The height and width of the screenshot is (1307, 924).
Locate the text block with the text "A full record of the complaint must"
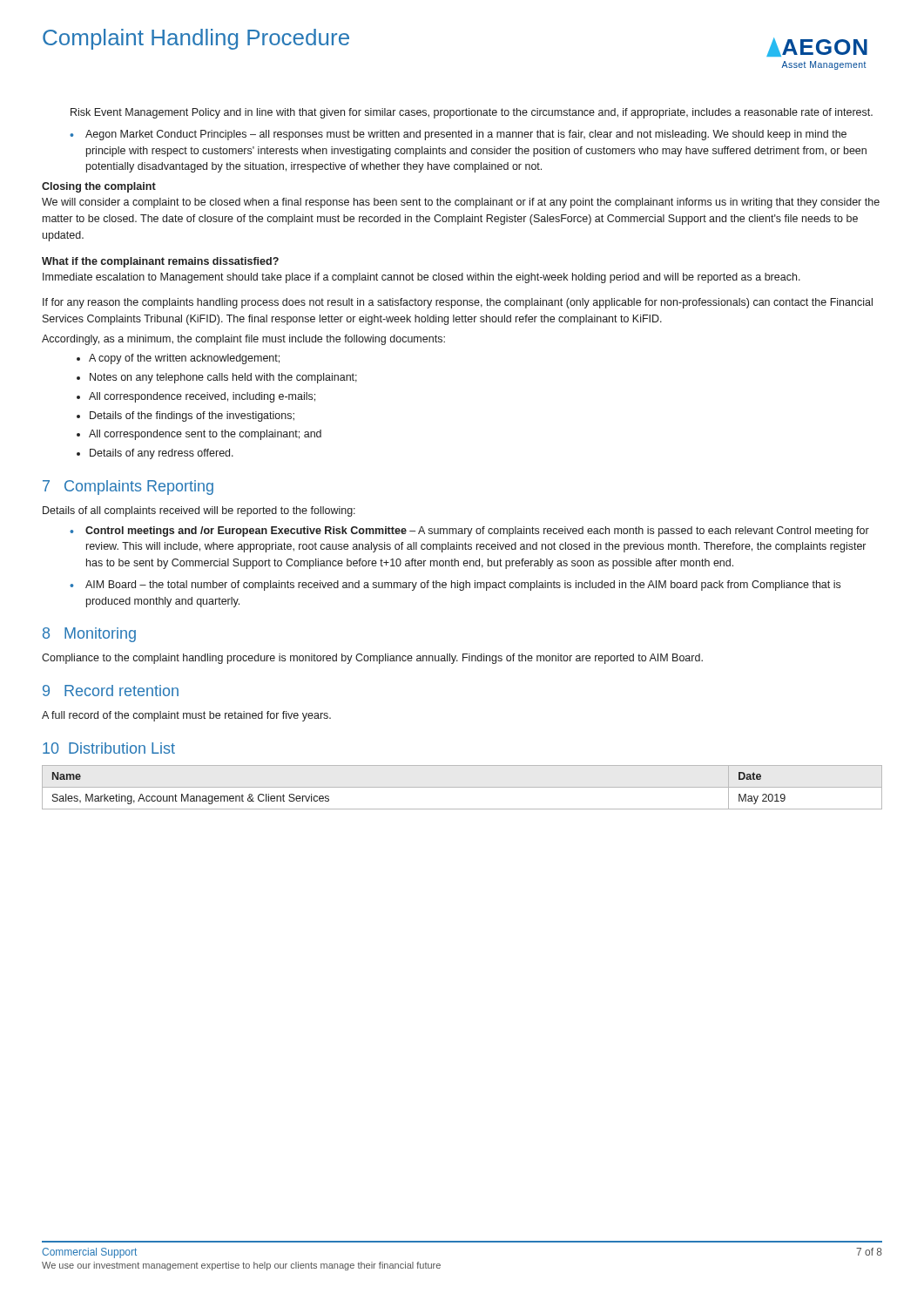[187, 715]
